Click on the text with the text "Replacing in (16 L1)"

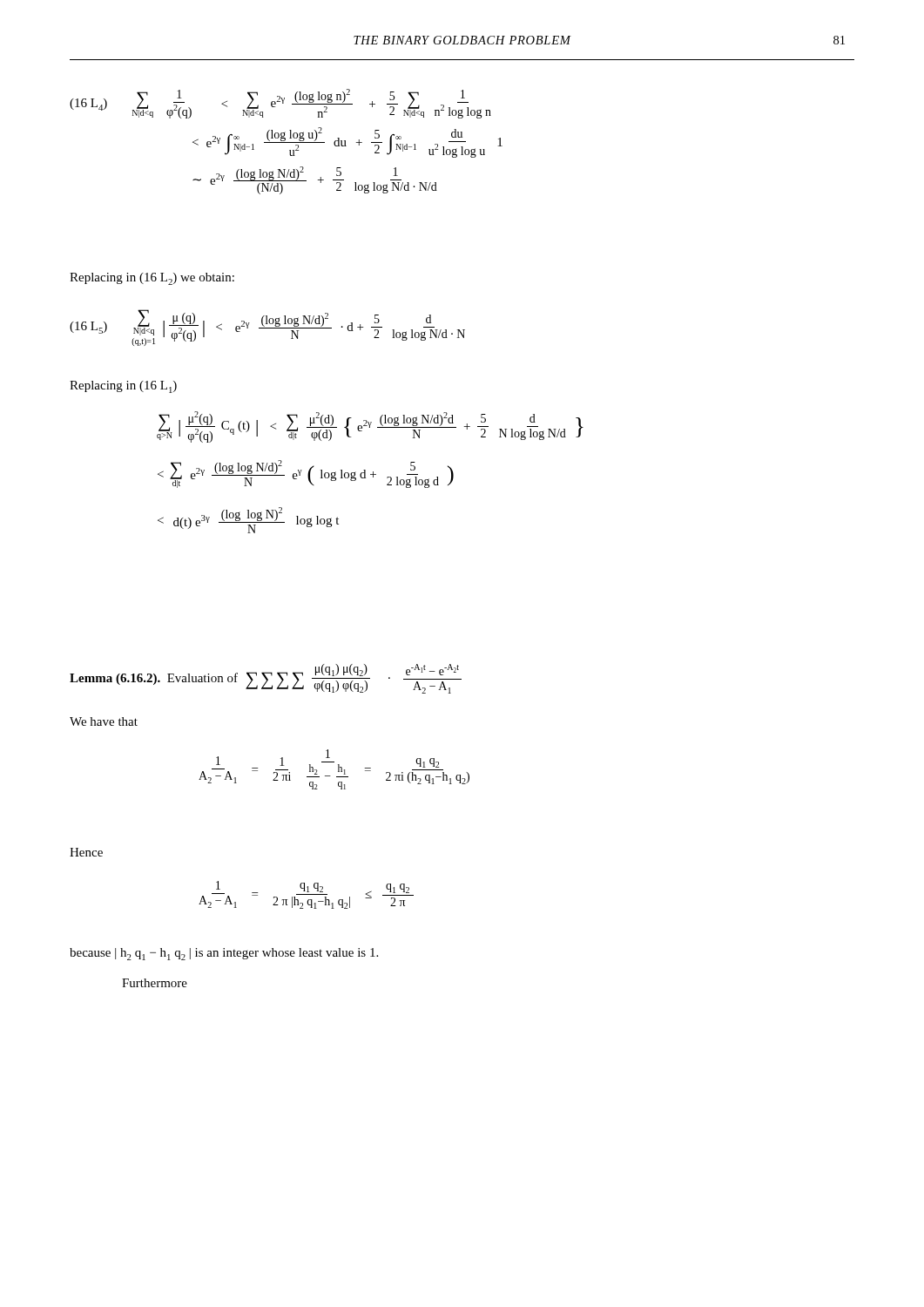click(123, 386)
